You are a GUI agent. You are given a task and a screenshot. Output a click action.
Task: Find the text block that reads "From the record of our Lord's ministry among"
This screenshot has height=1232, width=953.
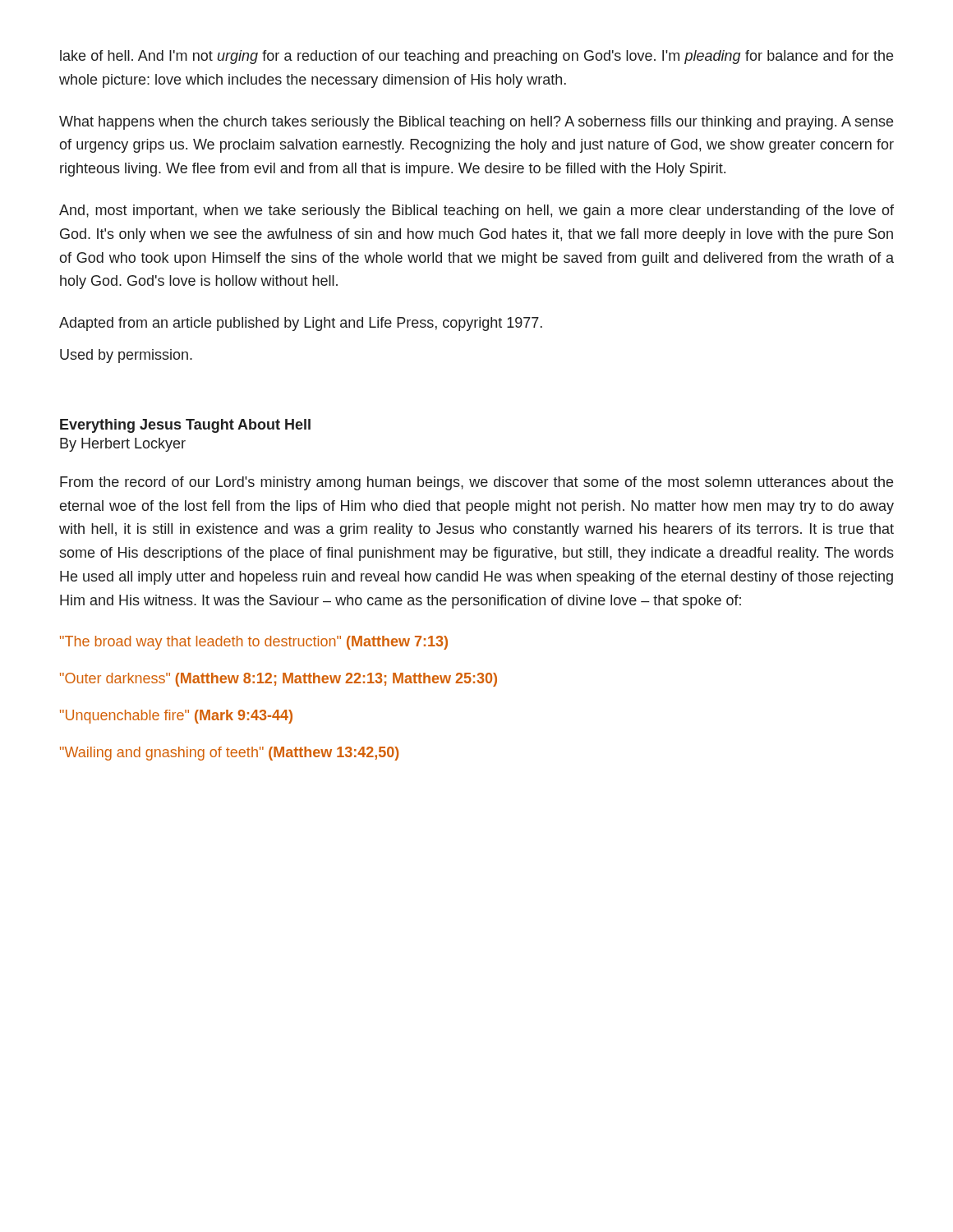476,541
